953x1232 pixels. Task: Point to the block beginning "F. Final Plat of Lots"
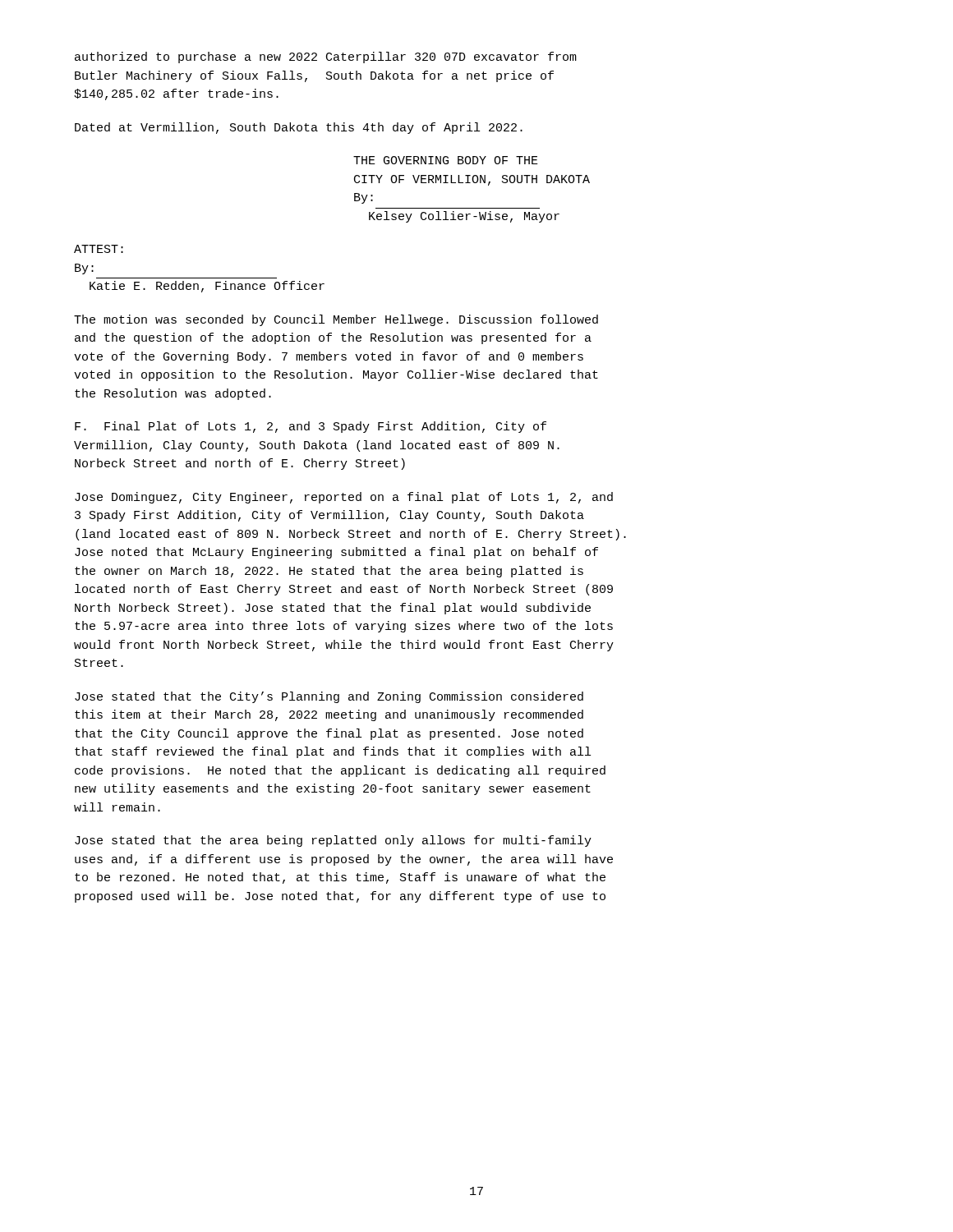click(318, 446)
